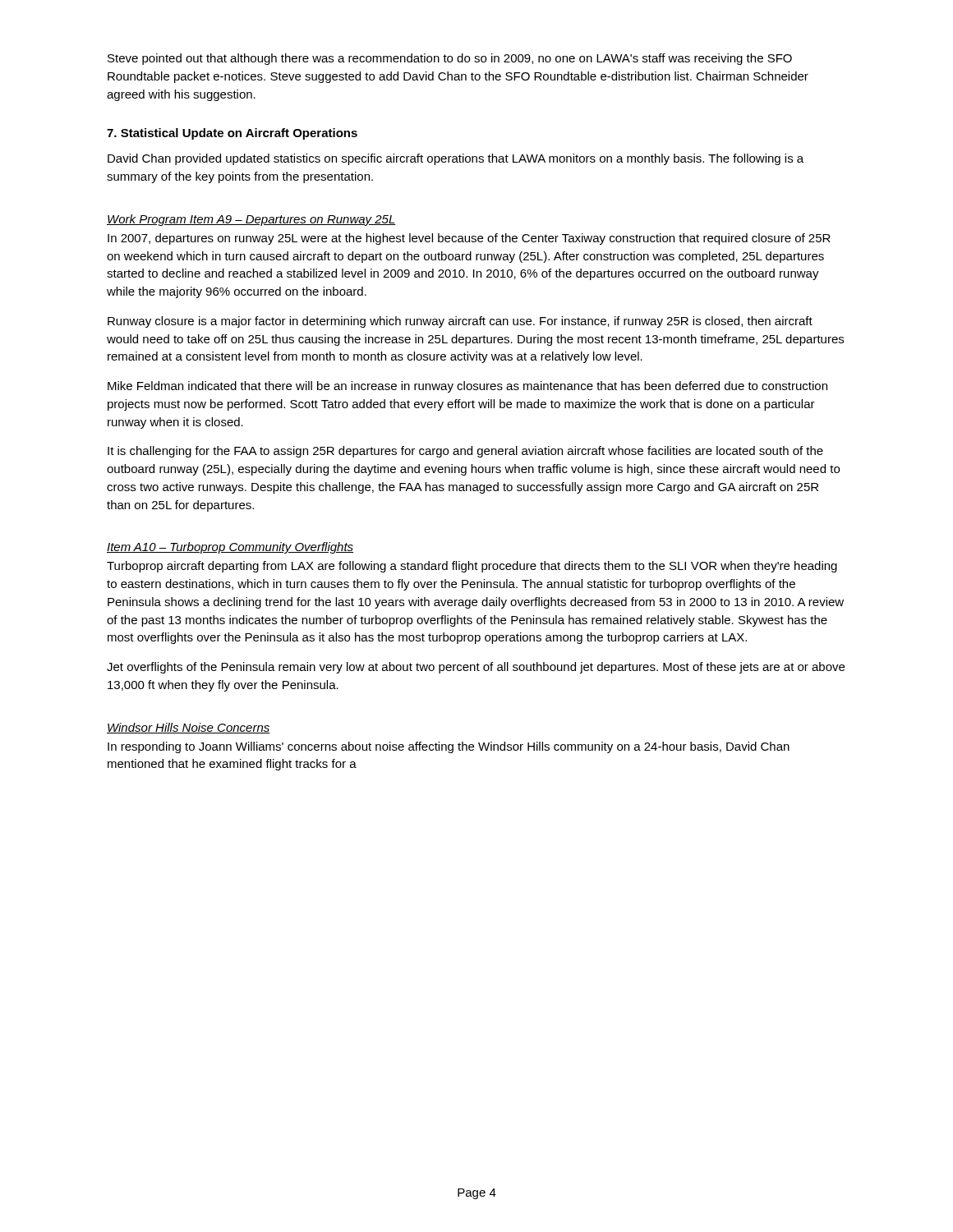Find the text block that says "In 2007, departures on runway 25L were"

coord(469,264)
